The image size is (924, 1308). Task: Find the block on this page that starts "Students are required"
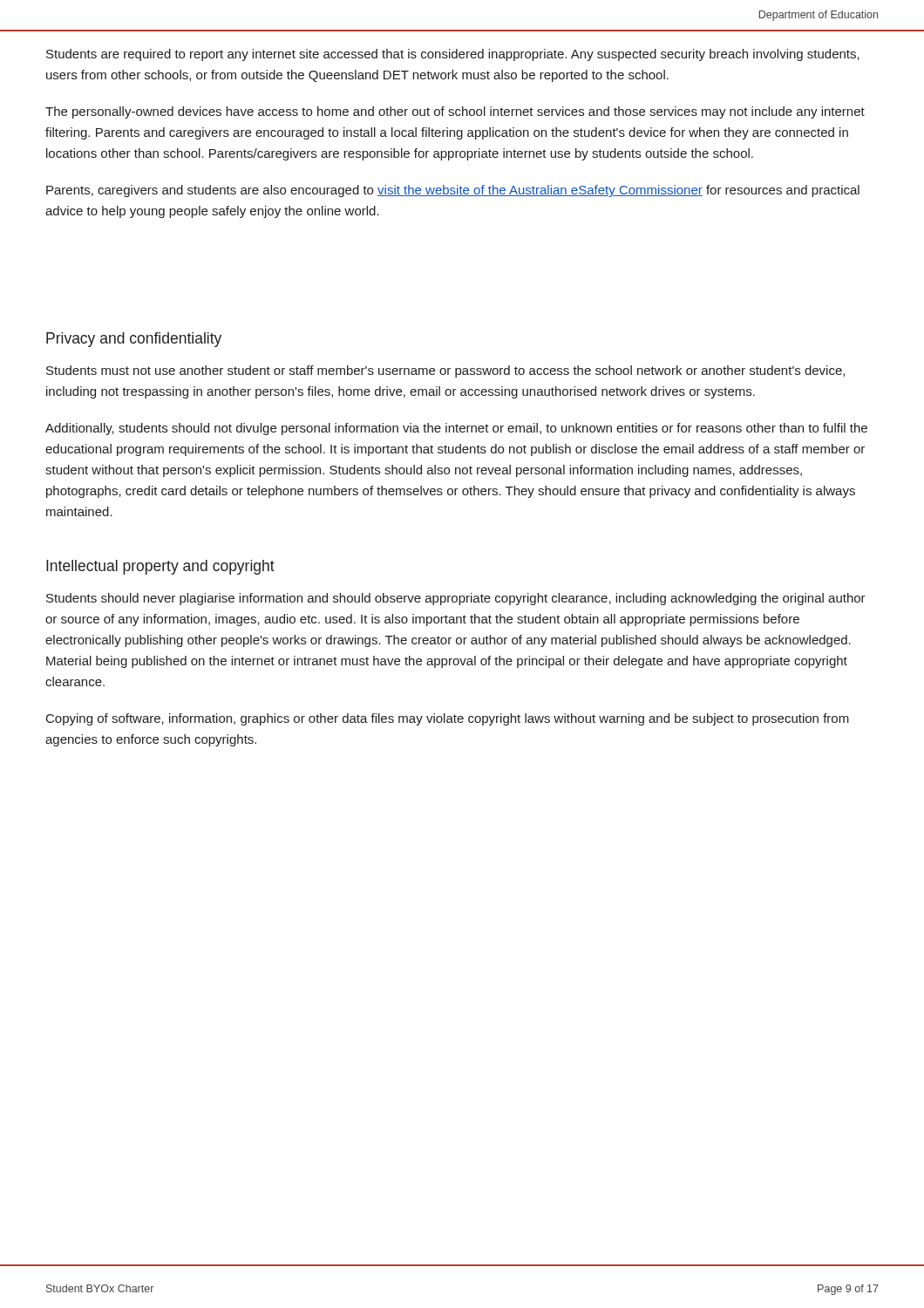tap(453, 64)
